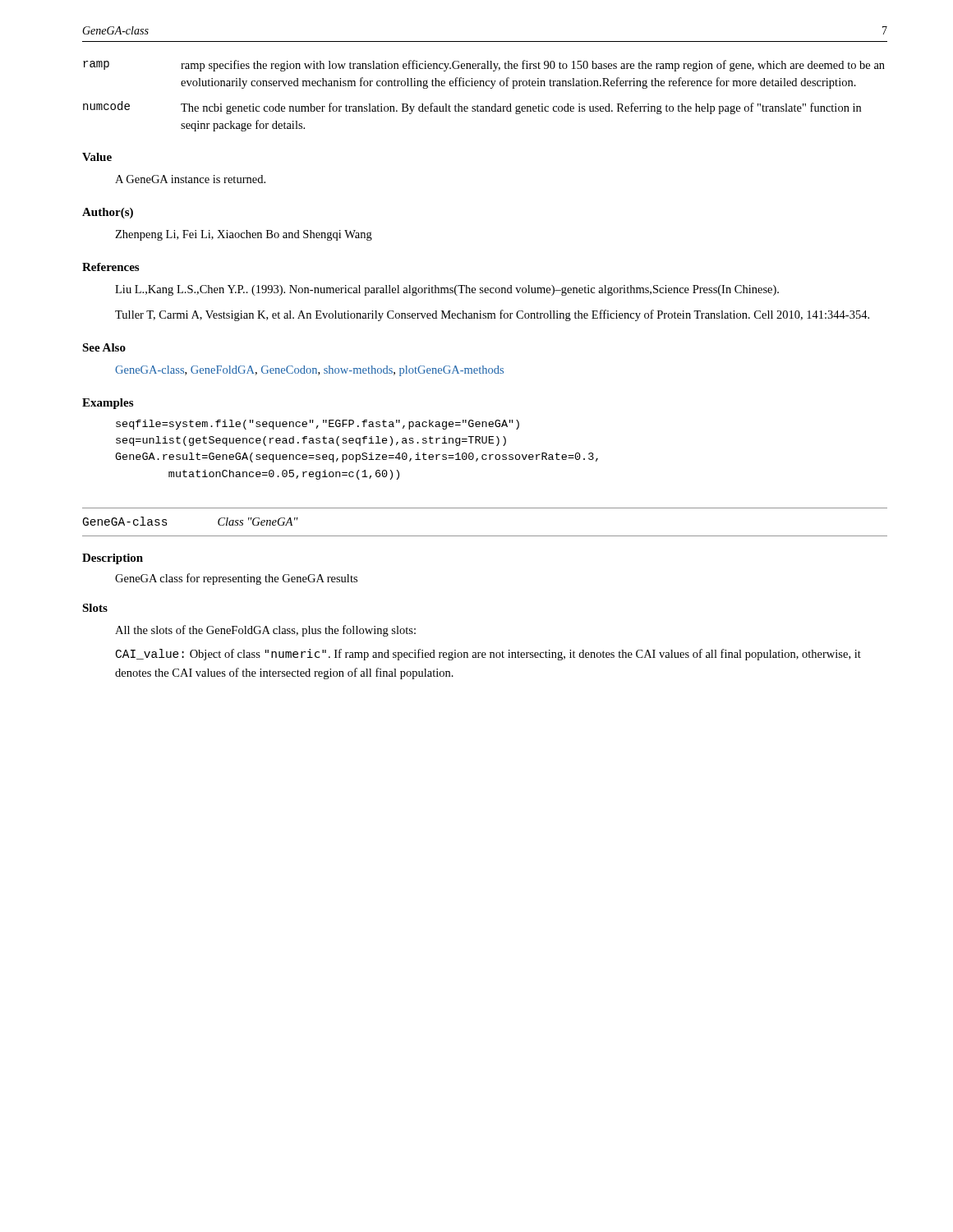Where is the passage that starts "Zhenpeng Li, Fei Li, Xiaochen Bo and Shengqi"?
953x1232 pixels.
coord(244,235)
